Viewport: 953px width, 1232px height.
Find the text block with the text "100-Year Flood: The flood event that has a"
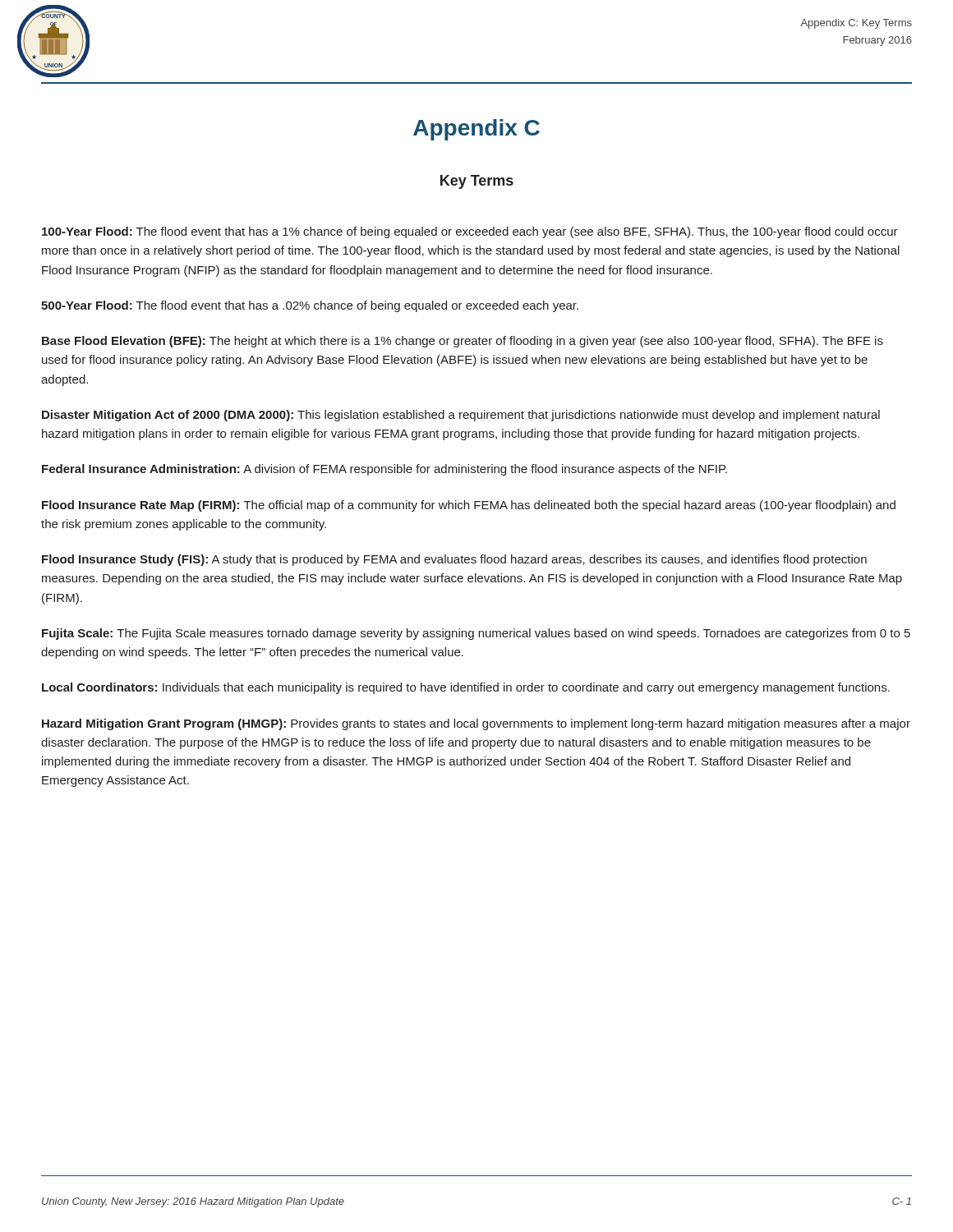470,250
